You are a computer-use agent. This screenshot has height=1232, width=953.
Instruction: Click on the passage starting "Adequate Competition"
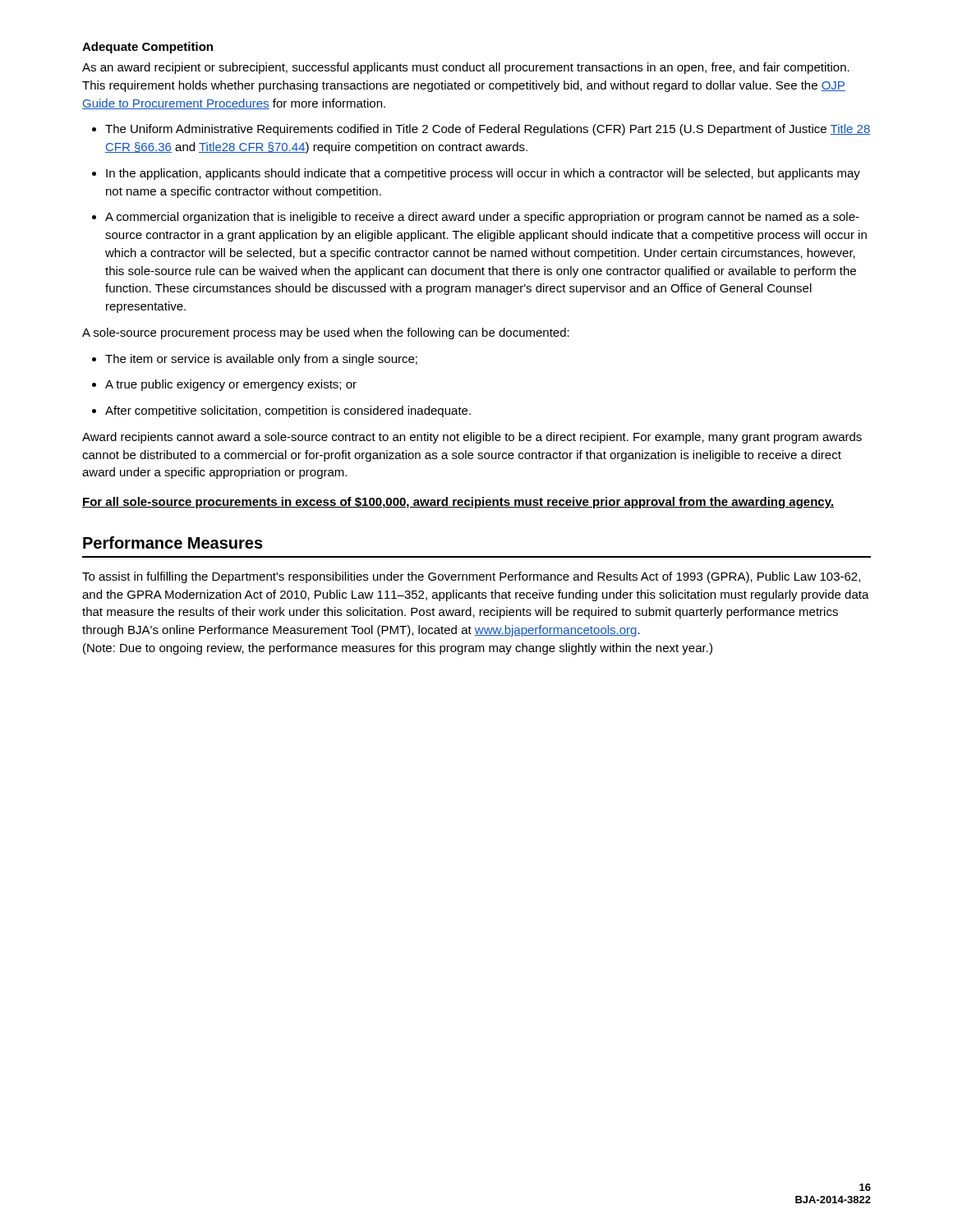148,46
